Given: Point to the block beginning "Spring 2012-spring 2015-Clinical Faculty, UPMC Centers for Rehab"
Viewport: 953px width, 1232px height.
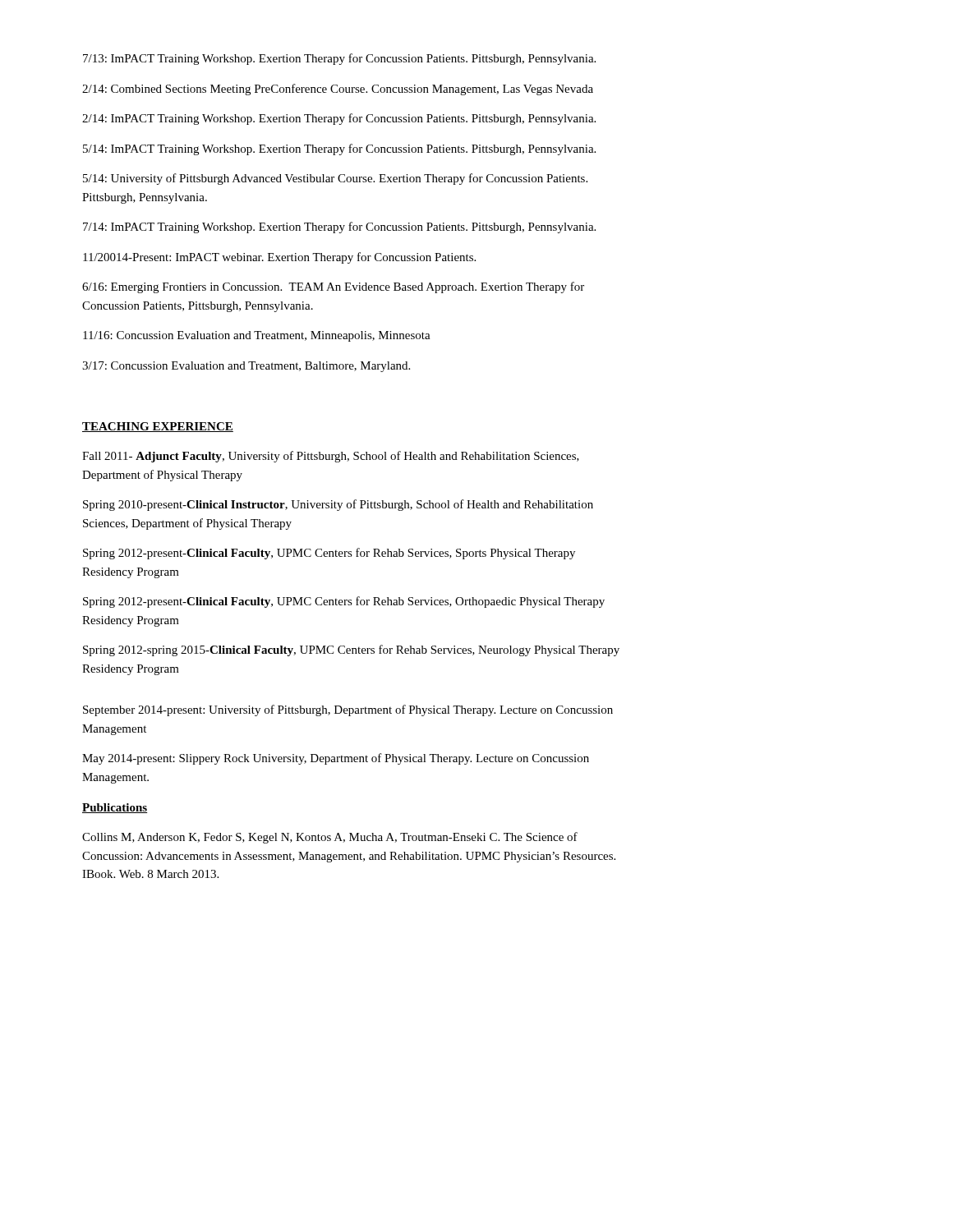Looking at the screenshot, I should [351, 659].
